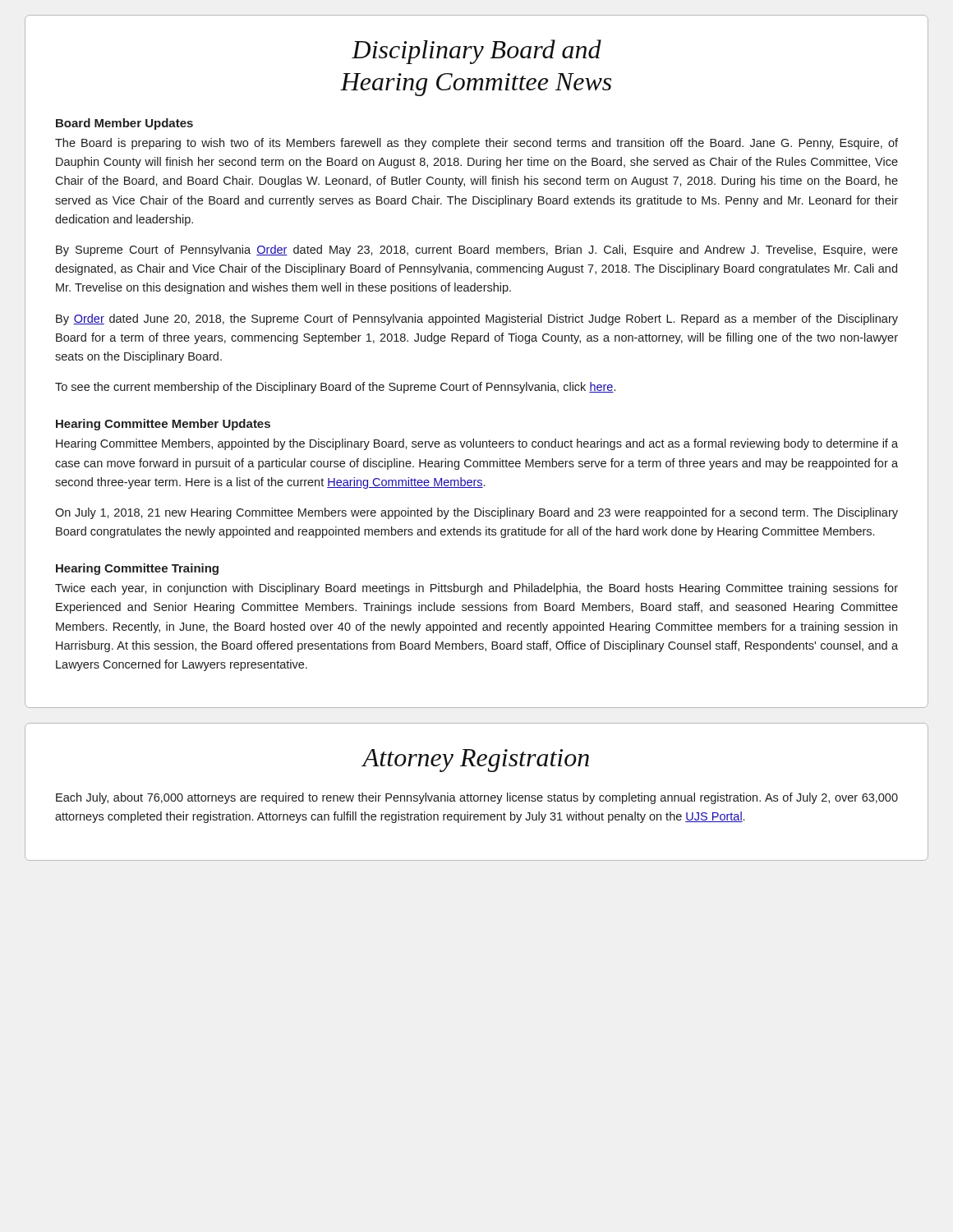Find the title that reads "Disciplinary Board andHearing Committee News"
The width and height of the screenshot is (953, 1232).
pyautogui.click(x=476, y=66)
